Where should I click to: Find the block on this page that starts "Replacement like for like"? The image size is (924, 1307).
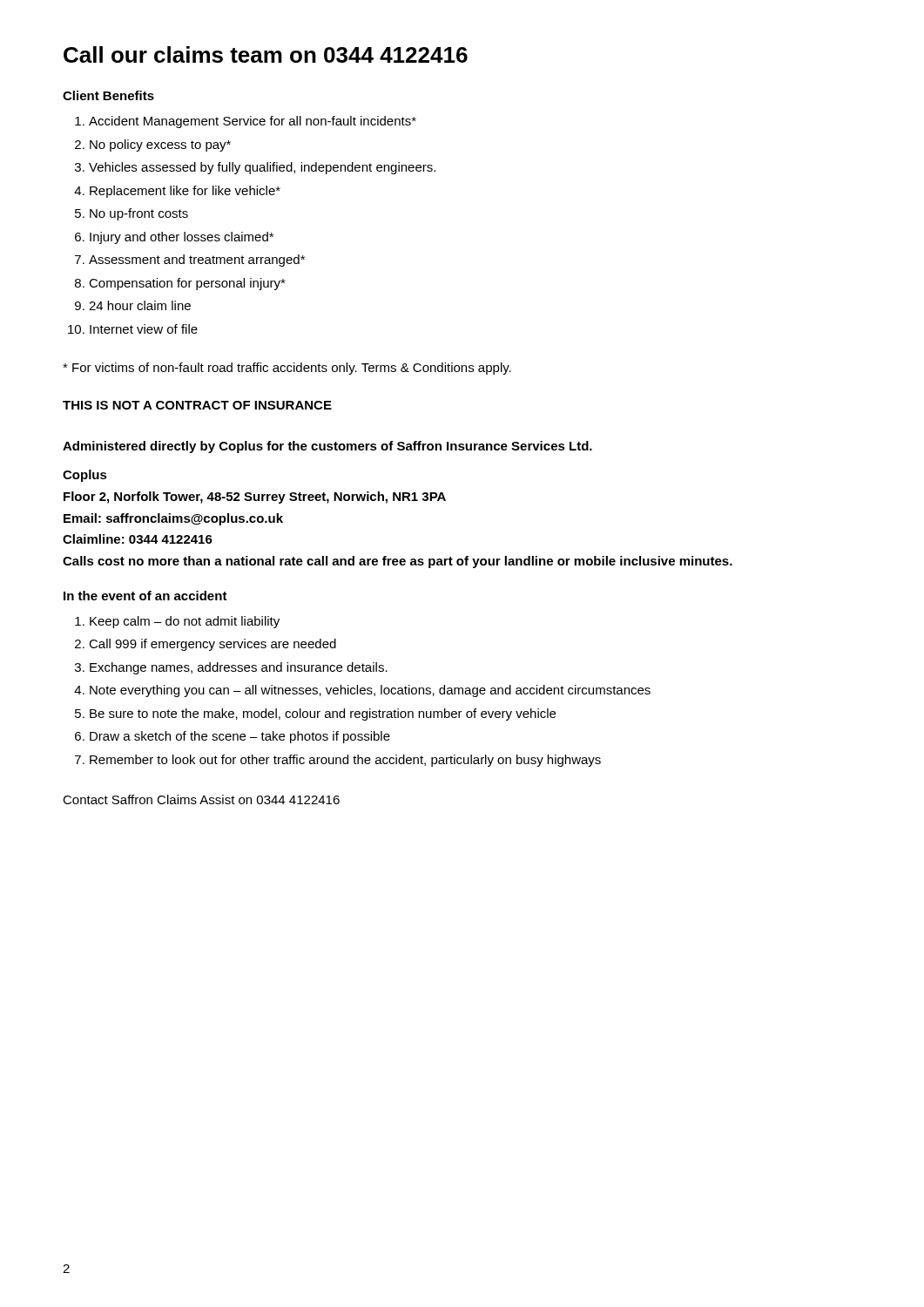click(185, 192)
